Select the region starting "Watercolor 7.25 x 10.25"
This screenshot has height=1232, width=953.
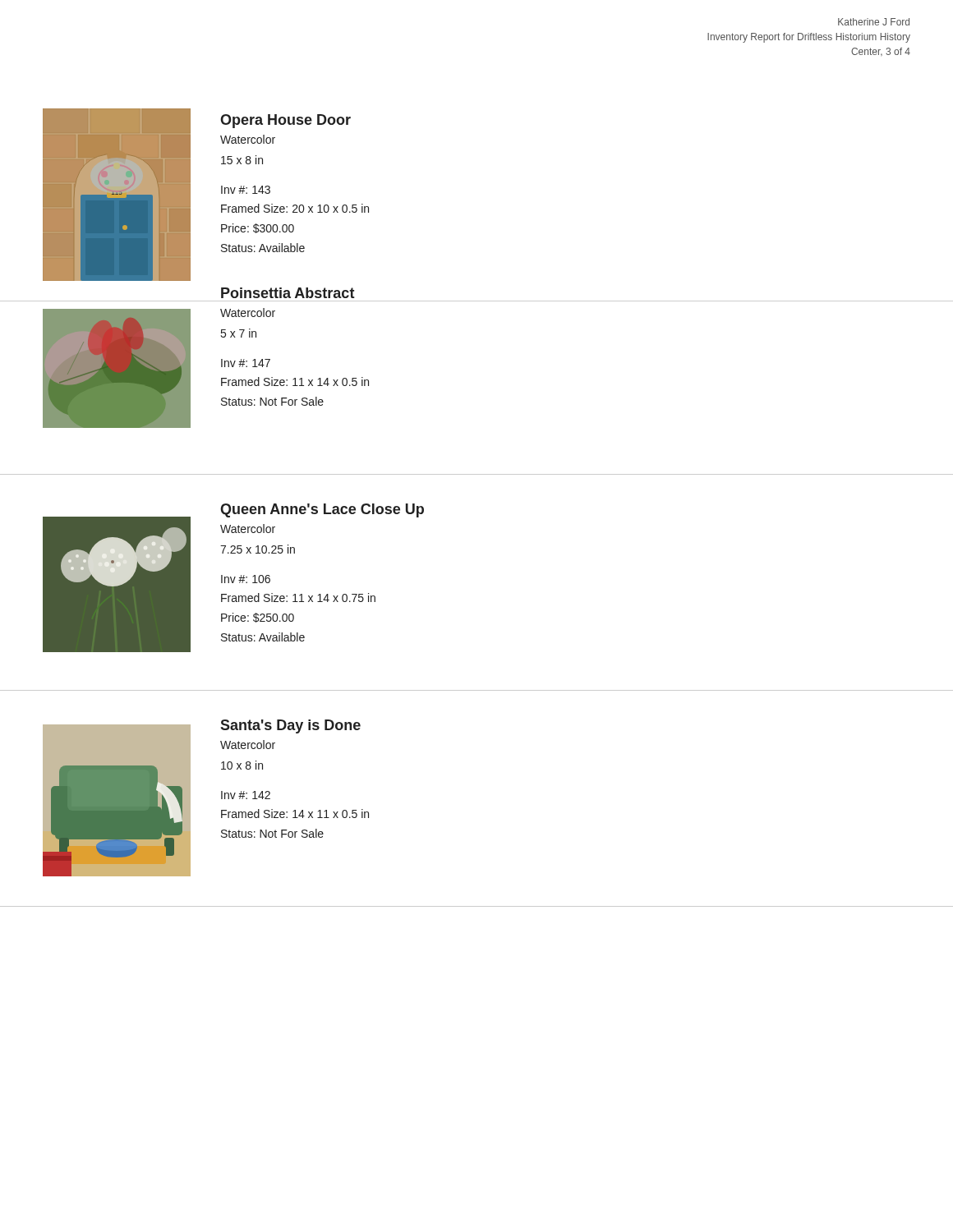[248, 529]
